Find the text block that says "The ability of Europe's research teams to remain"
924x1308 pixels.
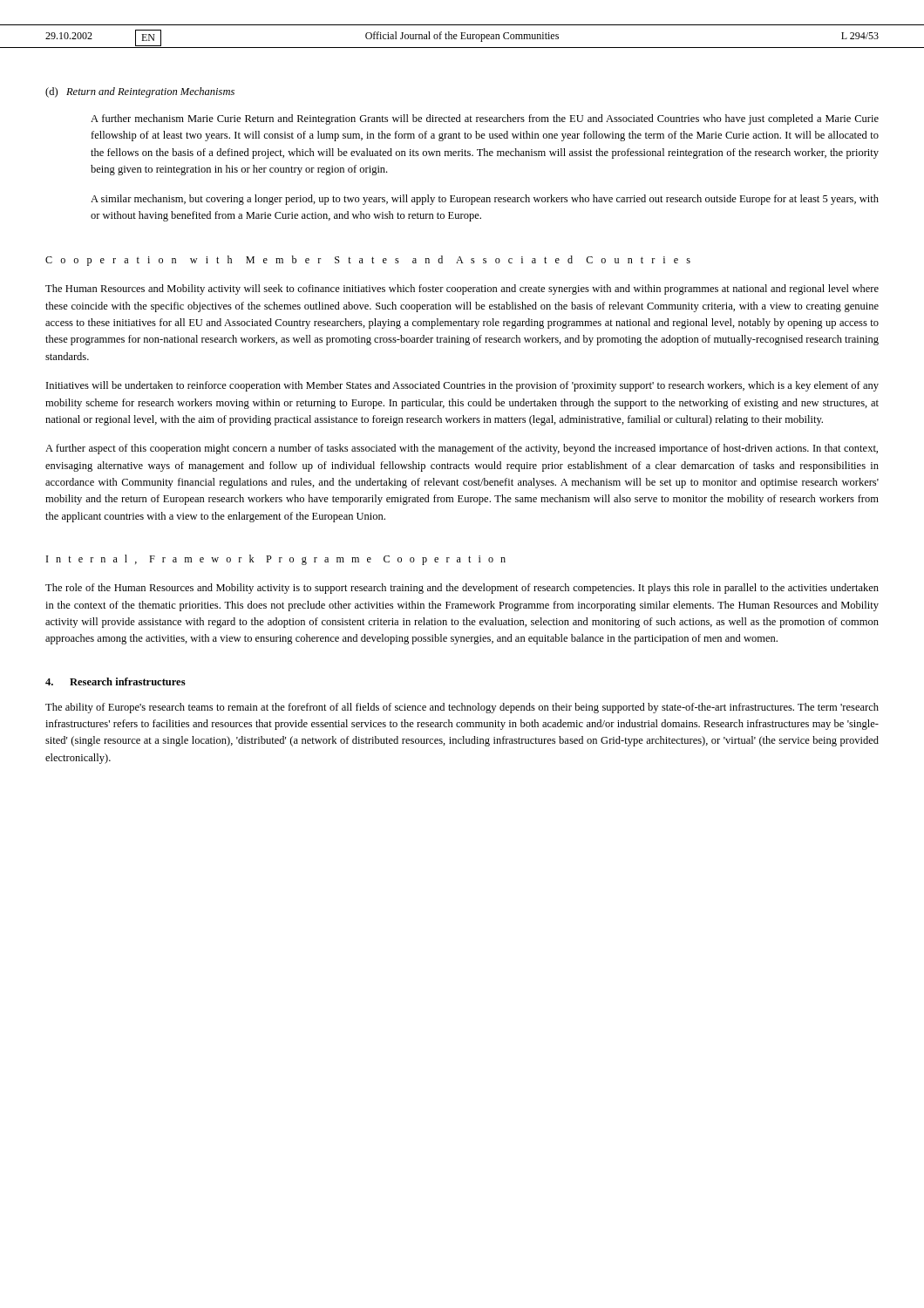[462, 732]
